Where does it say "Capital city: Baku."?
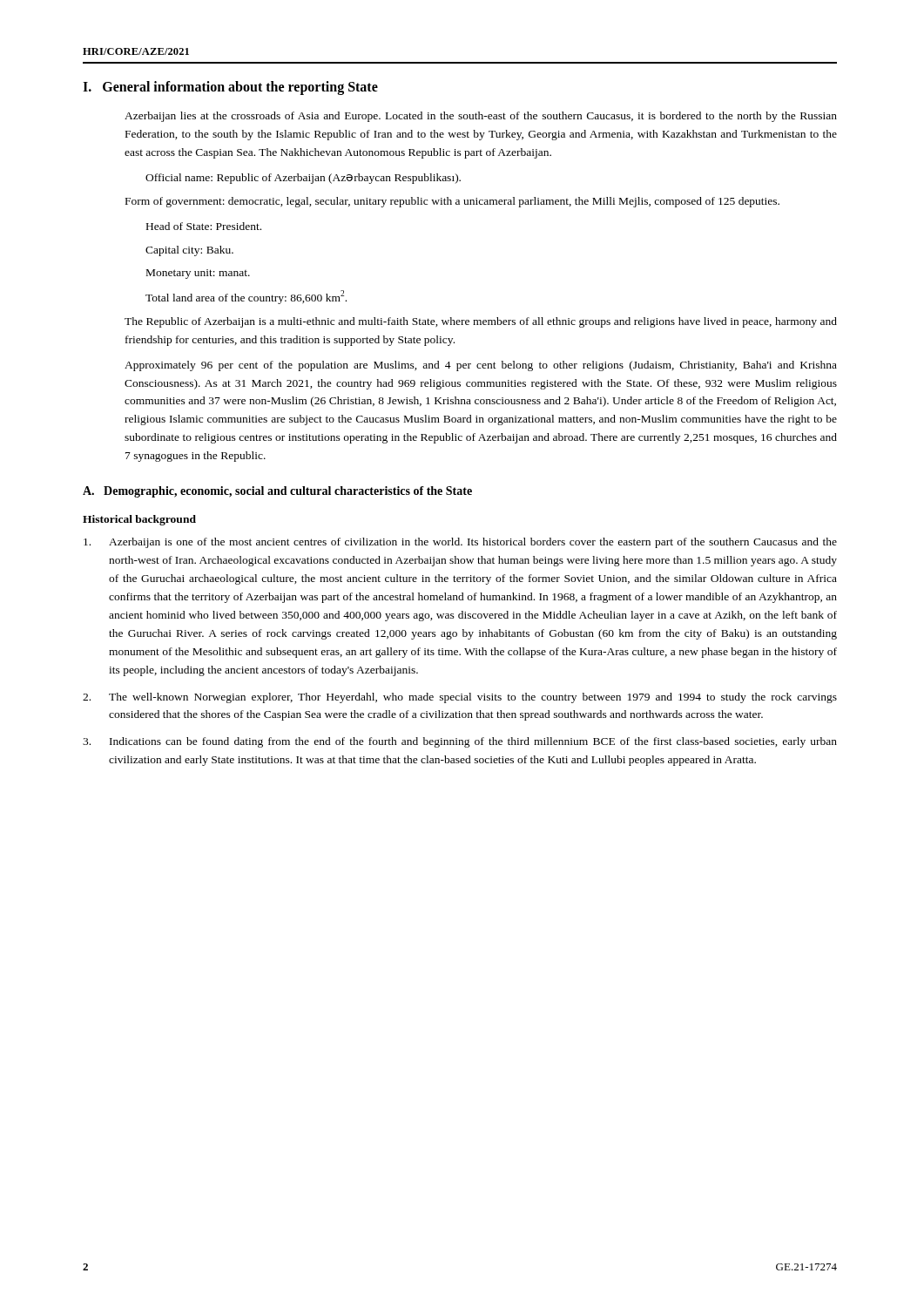 click(190, 249)
